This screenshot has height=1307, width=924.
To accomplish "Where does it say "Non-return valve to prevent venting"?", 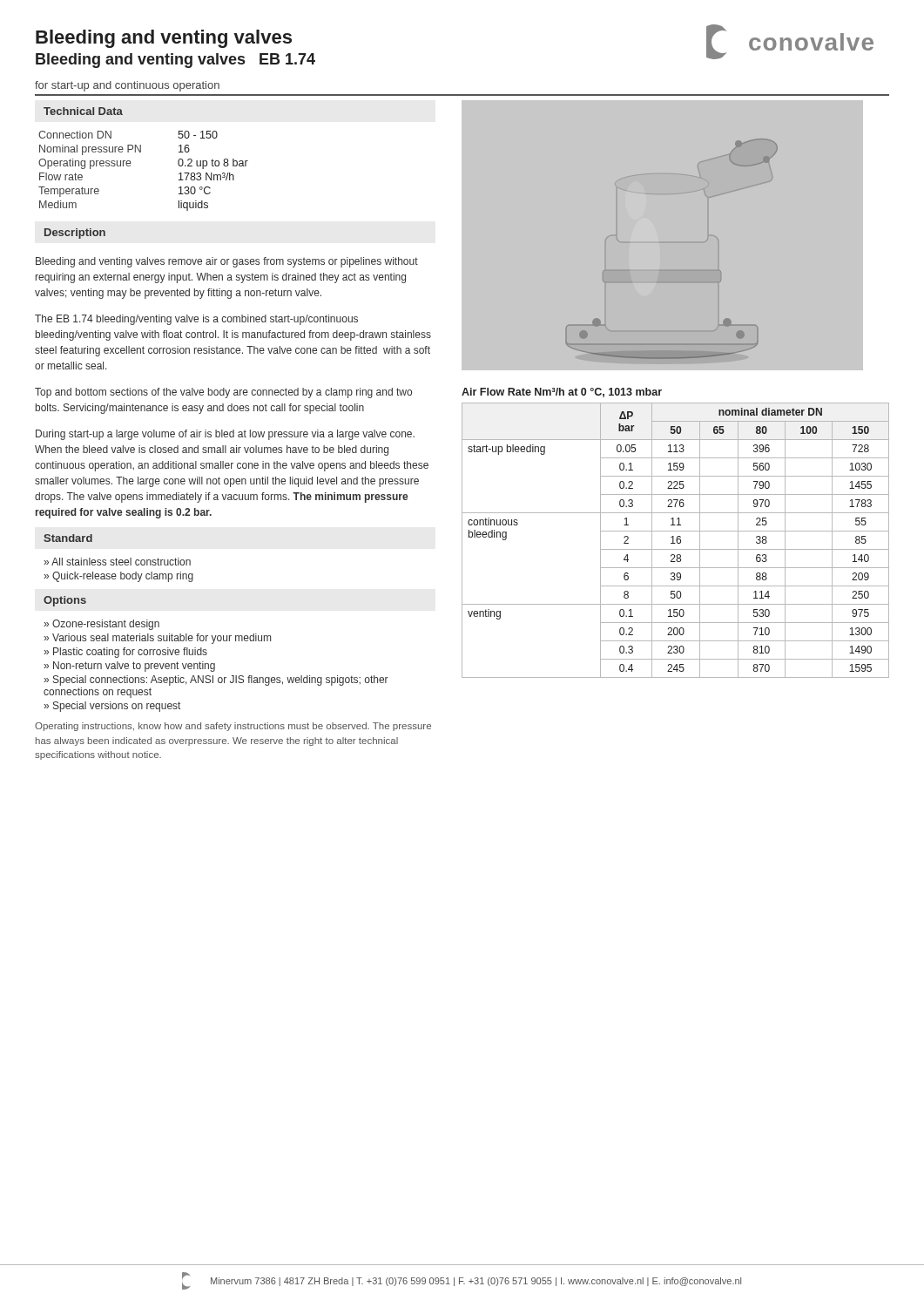I will (x=240, y=666).
